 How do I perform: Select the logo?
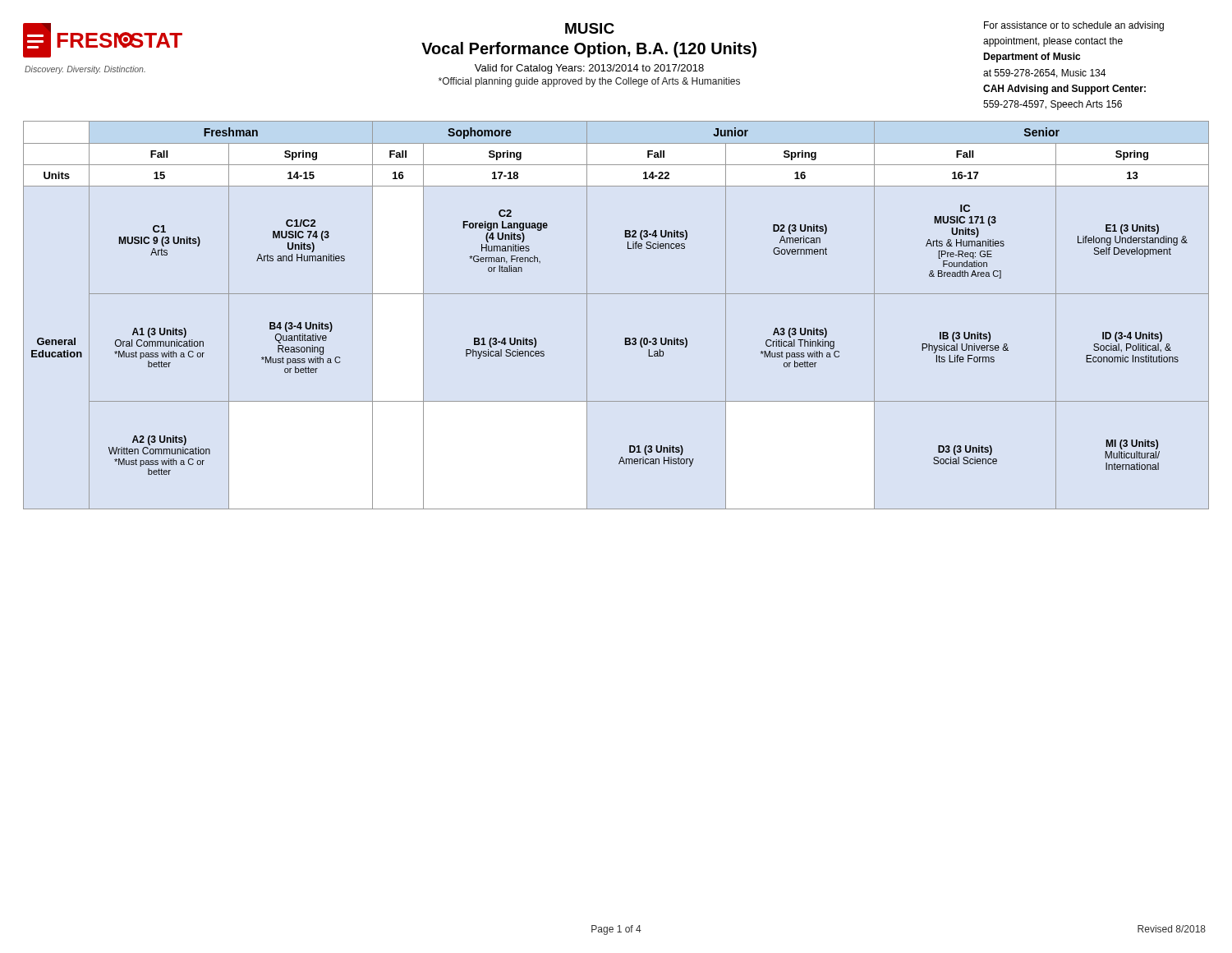click(109, 44)
